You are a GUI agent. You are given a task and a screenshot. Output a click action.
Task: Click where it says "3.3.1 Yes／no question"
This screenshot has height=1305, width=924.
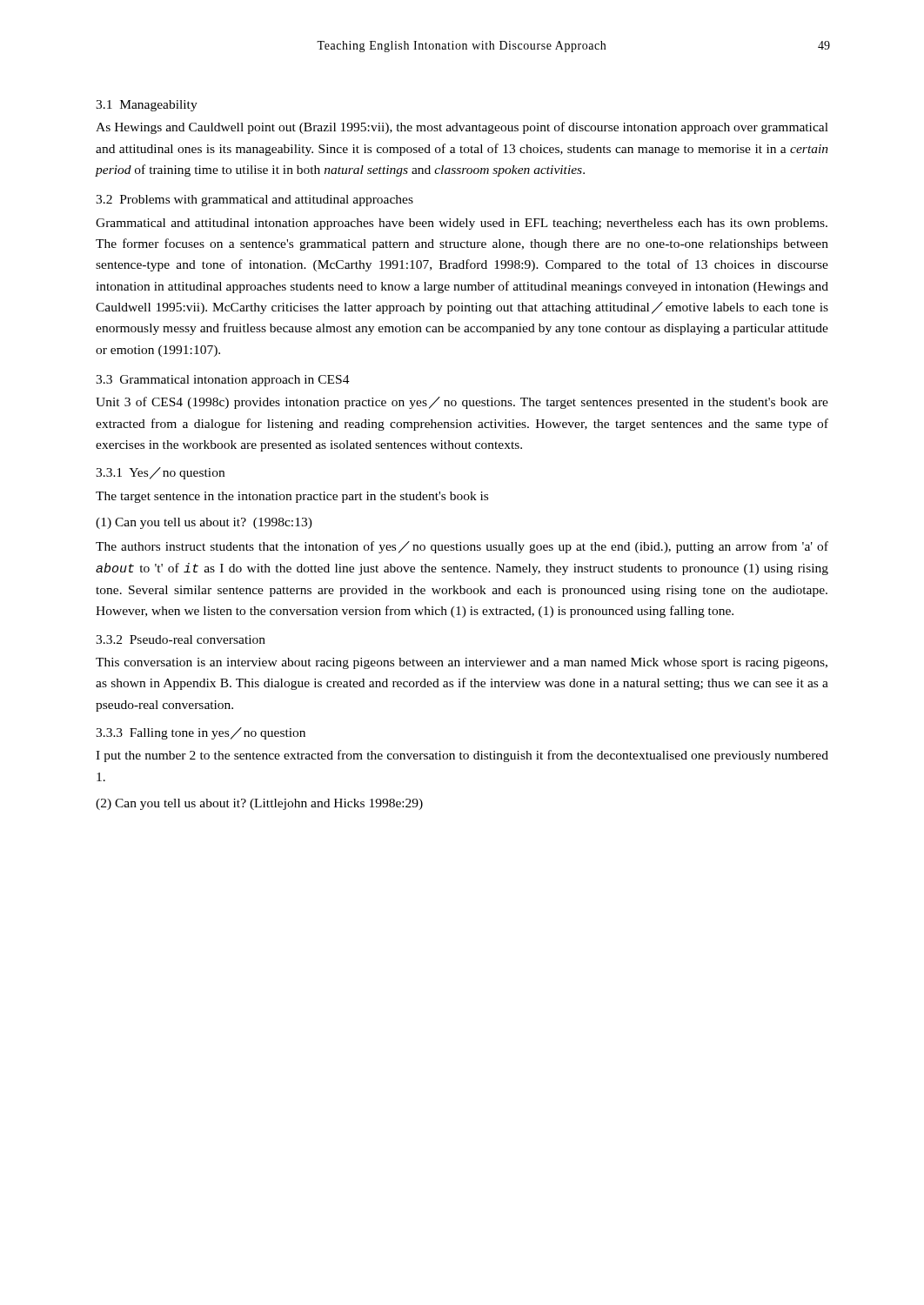[x=160, y=472]
